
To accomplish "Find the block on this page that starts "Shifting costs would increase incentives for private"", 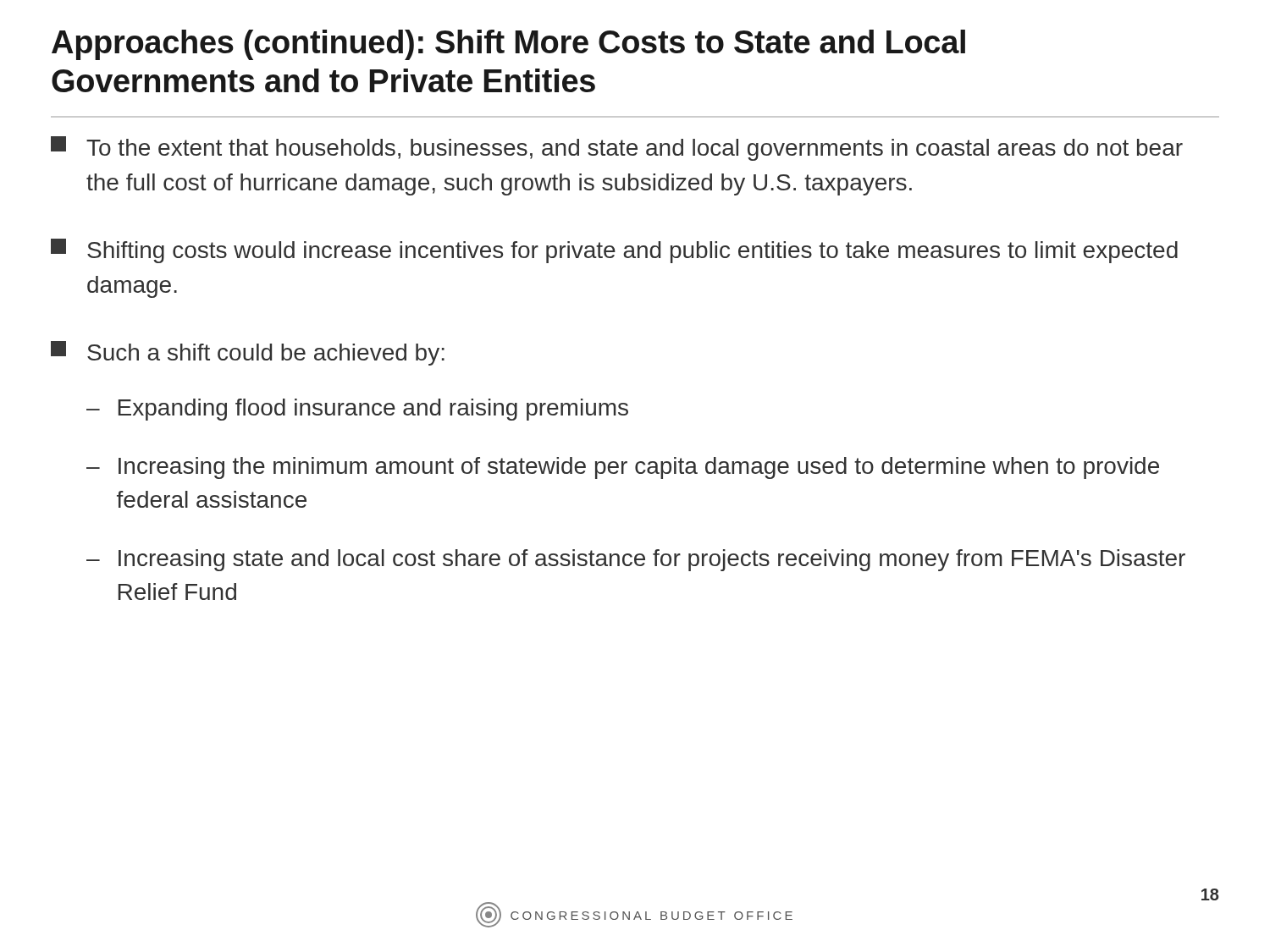I will (x=635, y=268).
